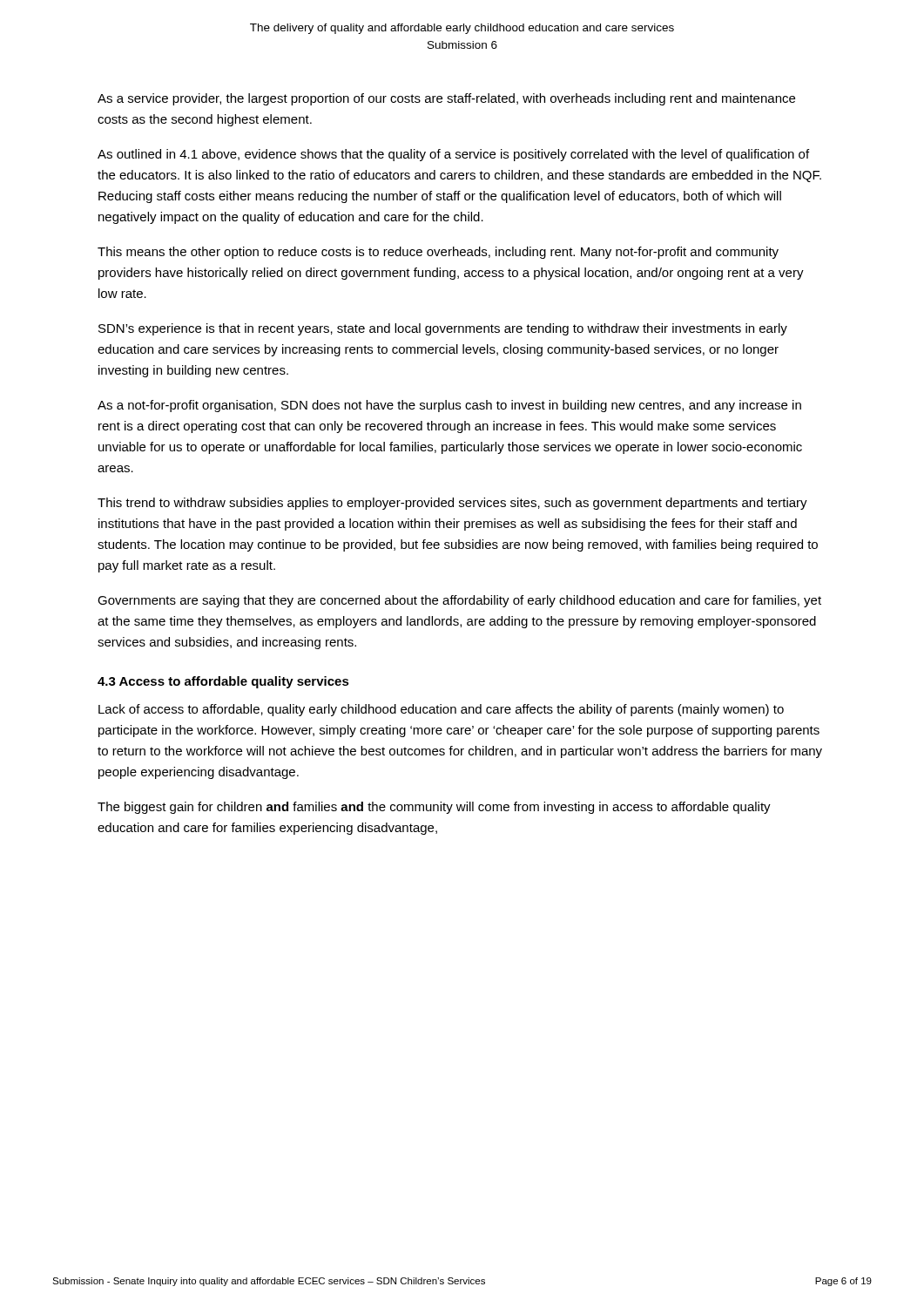The image size is (924, 1307).
Task: Navigate to the element starting "This trend to"
Action: tap(458, 533)
